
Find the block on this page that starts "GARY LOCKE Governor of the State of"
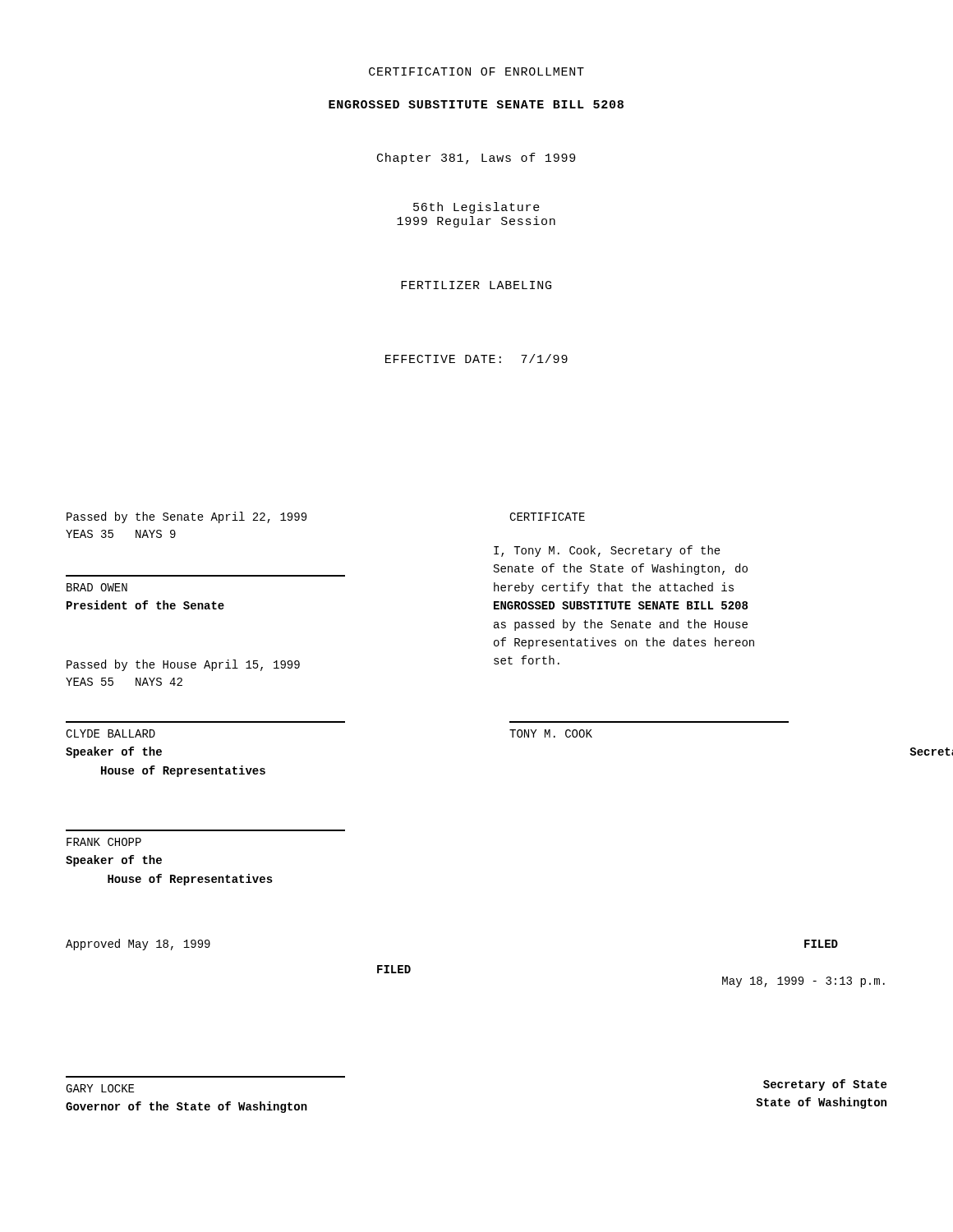205,1095
